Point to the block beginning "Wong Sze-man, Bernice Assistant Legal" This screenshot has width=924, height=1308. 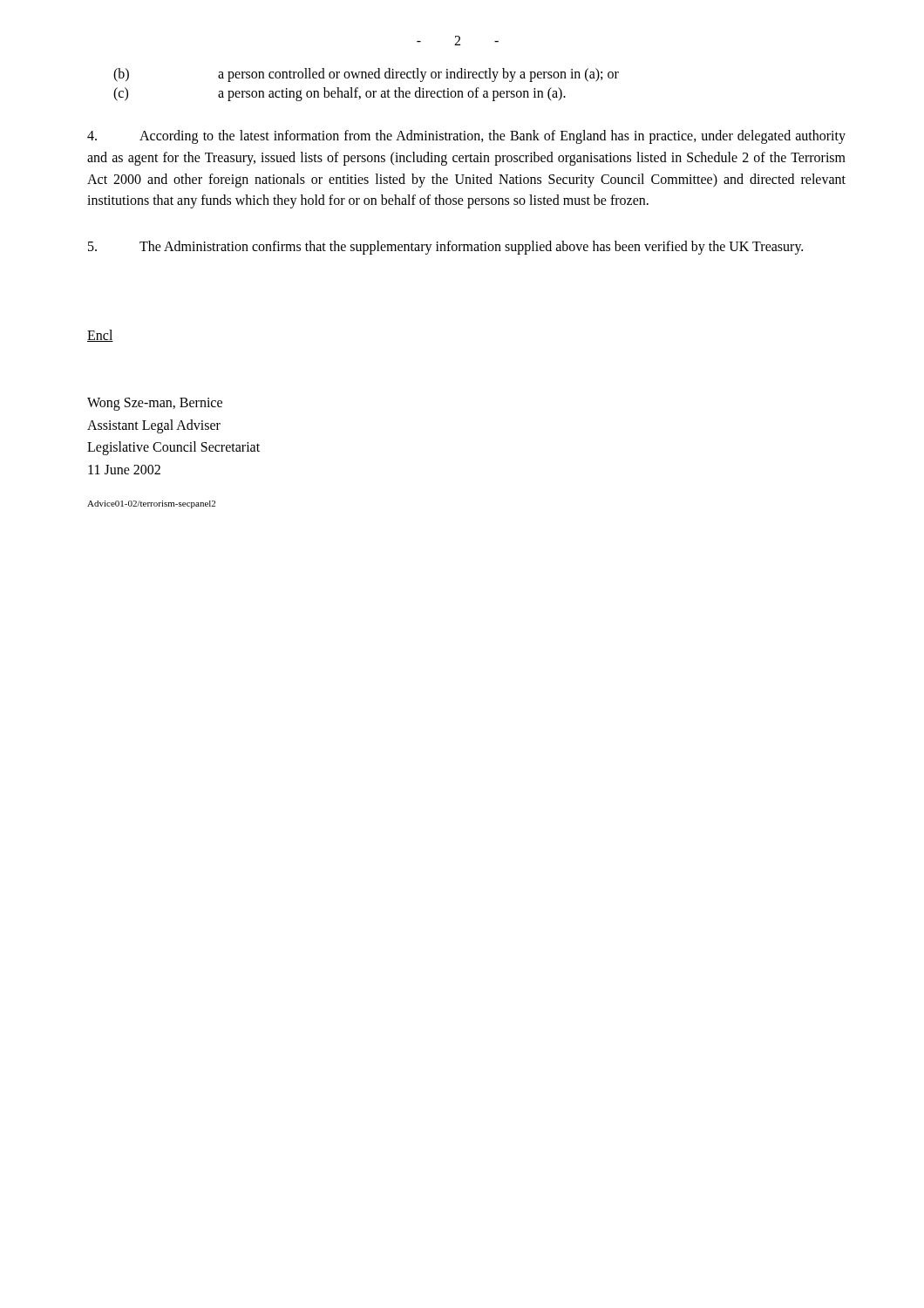pos(174,436)
